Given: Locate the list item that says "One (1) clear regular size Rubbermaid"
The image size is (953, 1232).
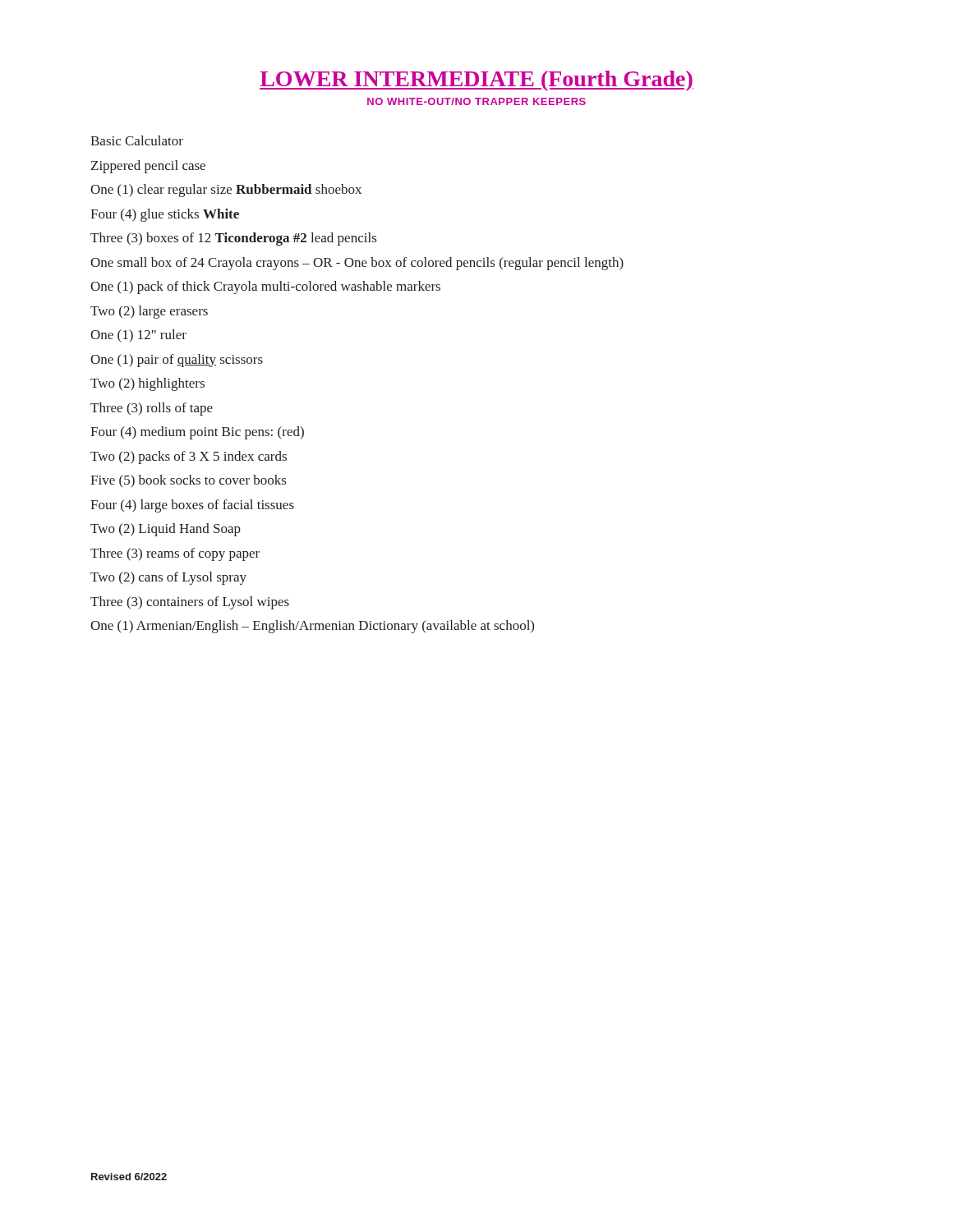Looking at the screenshot, I should (x=226, y=189).
